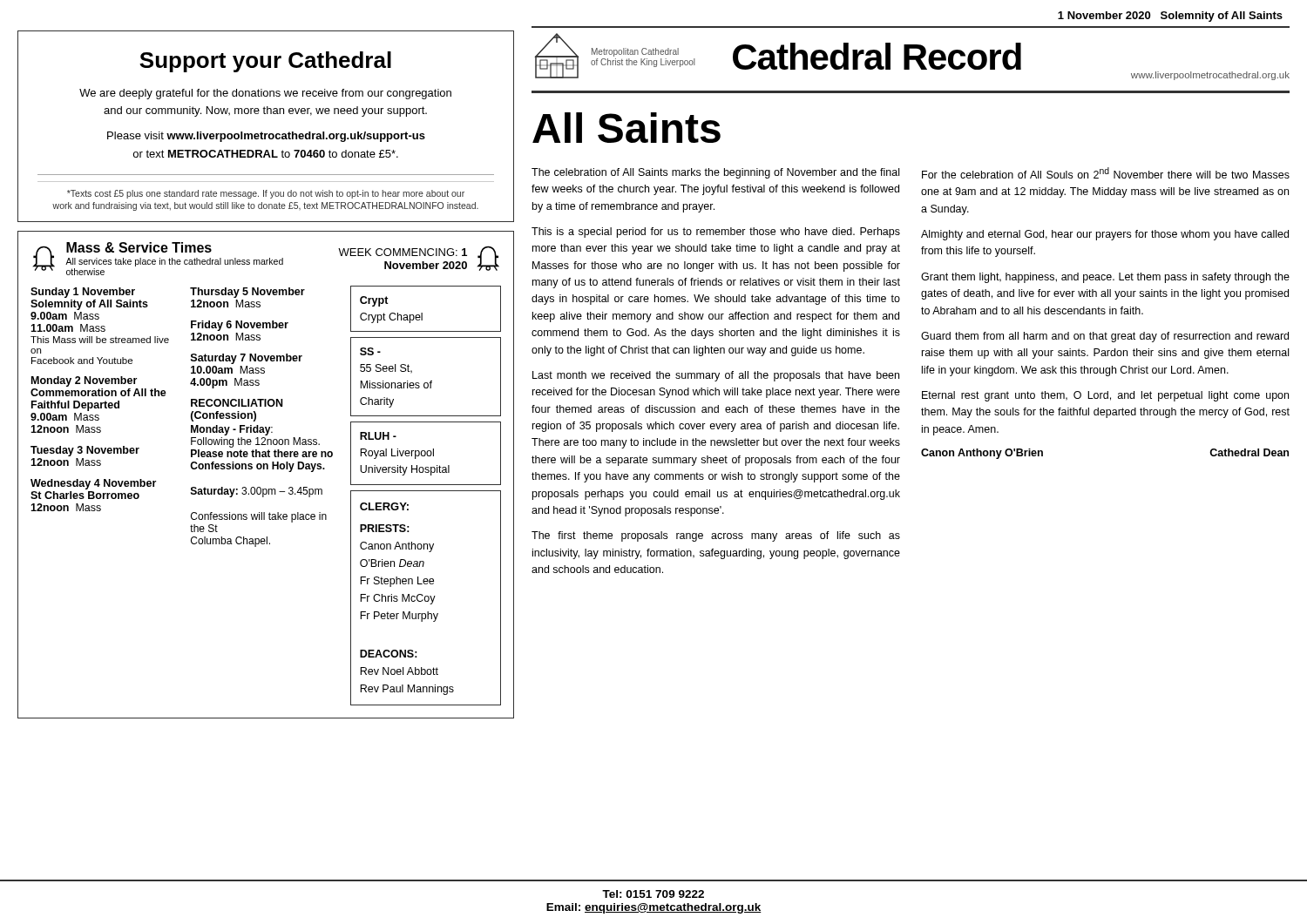Find the list item that says "SS - 55 Seel St,Missionaries ofCharity"
This screenshot has width=1307, height=924.
click(425, 377)
